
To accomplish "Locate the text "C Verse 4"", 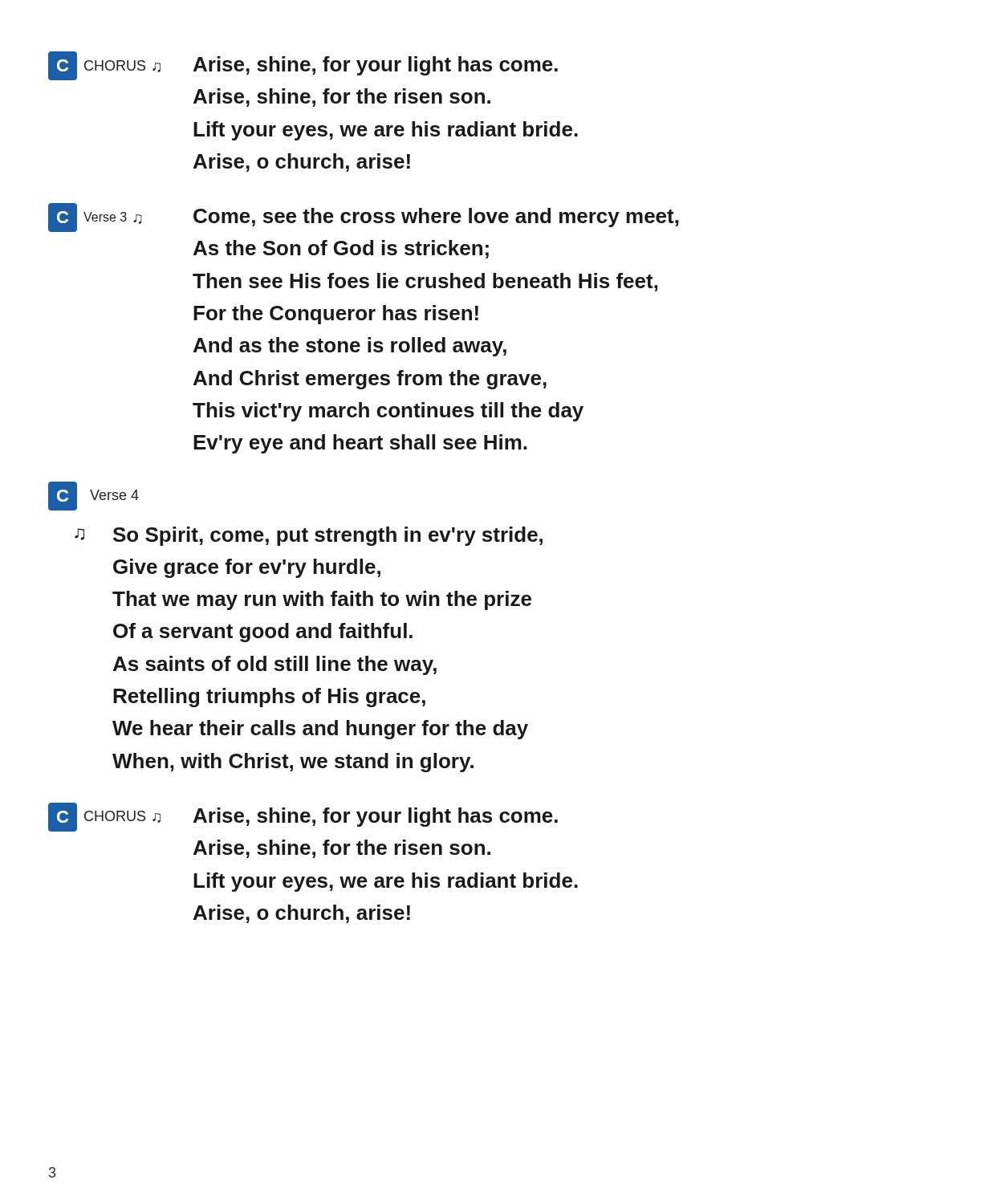I will click(93, 496).
